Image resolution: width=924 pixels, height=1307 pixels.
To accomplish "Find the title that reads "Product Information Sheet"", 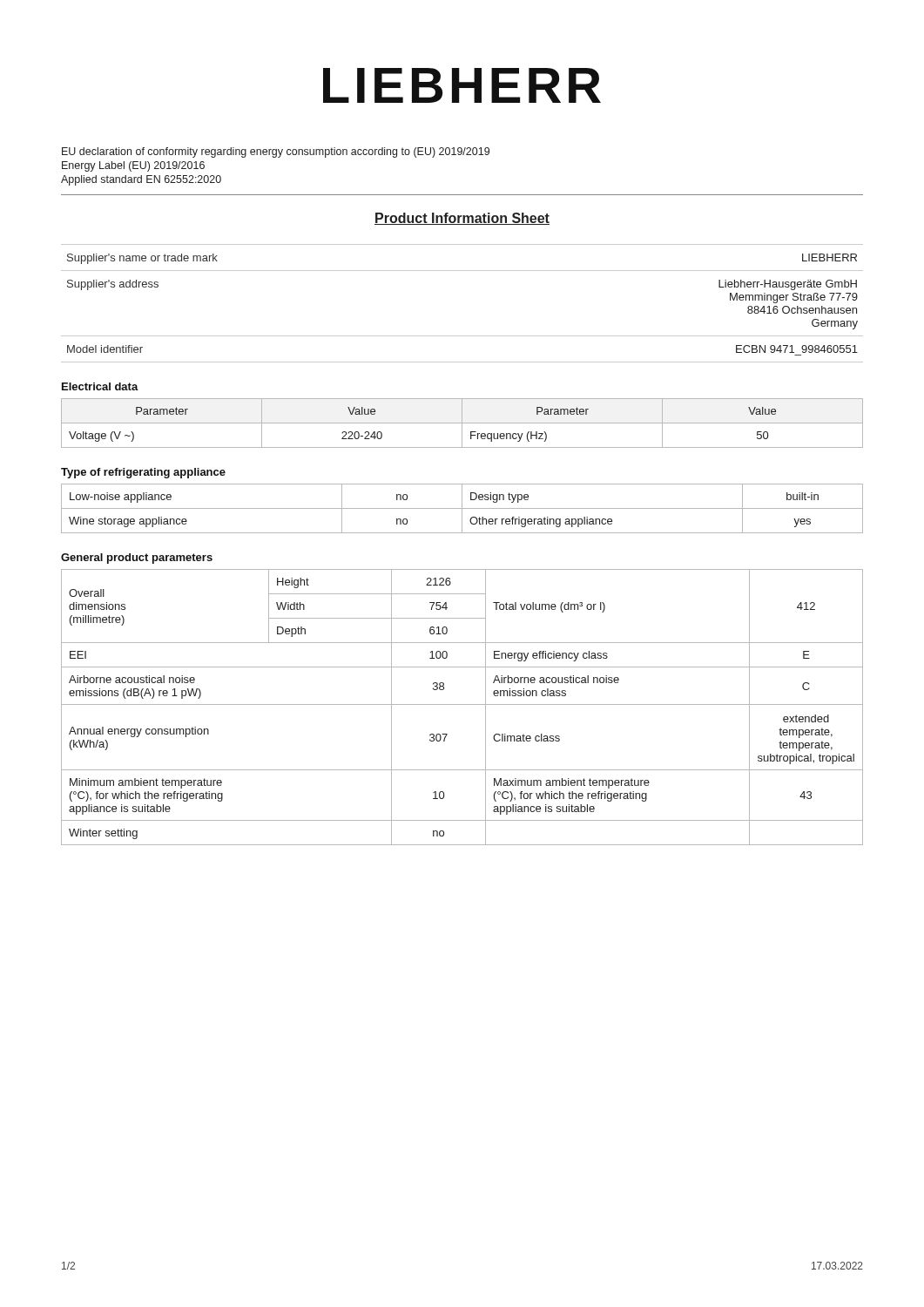I will 462,218.
